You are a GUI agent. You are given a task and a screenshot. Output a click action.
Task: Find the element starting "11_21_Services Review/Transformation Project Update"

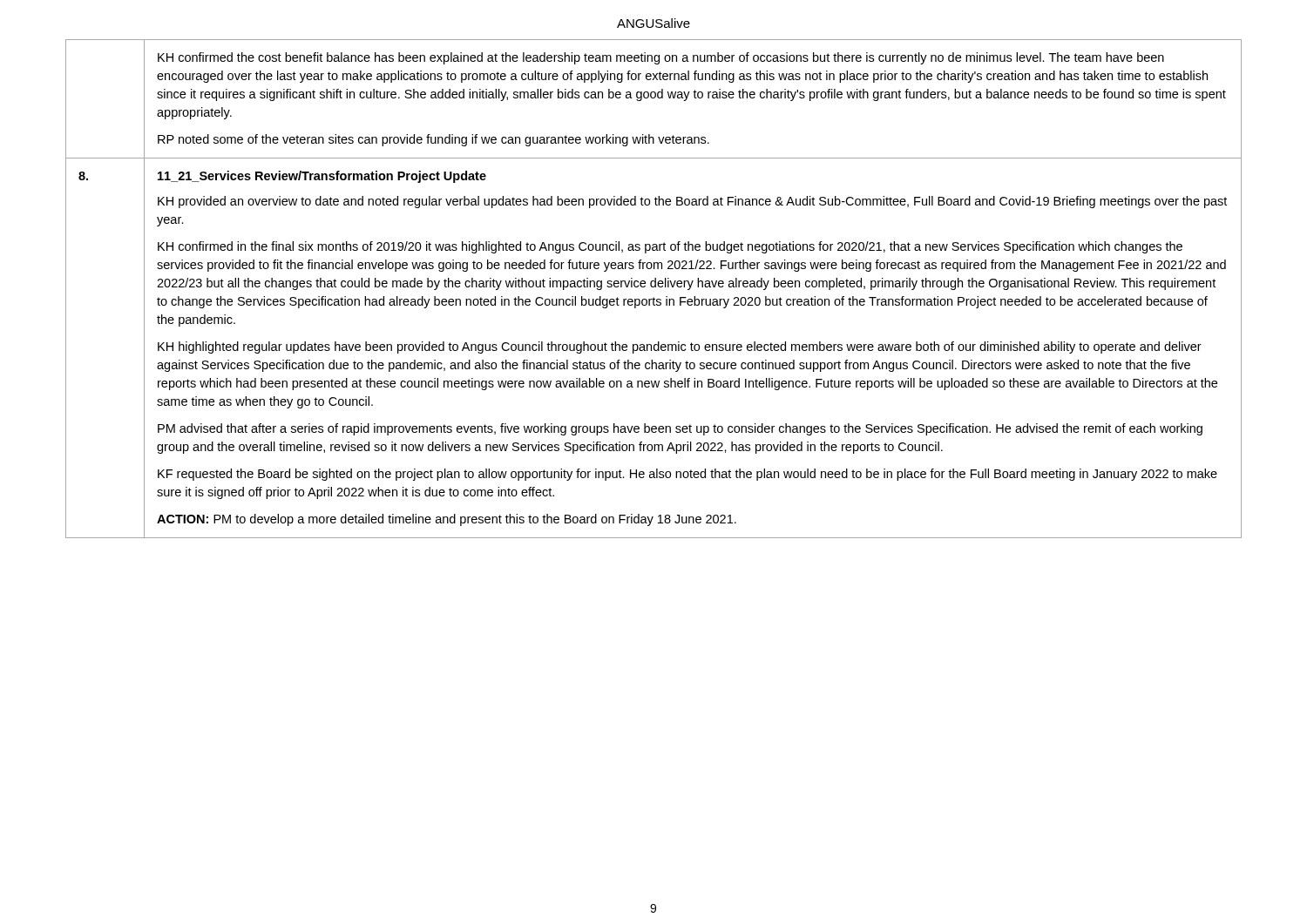322,176
